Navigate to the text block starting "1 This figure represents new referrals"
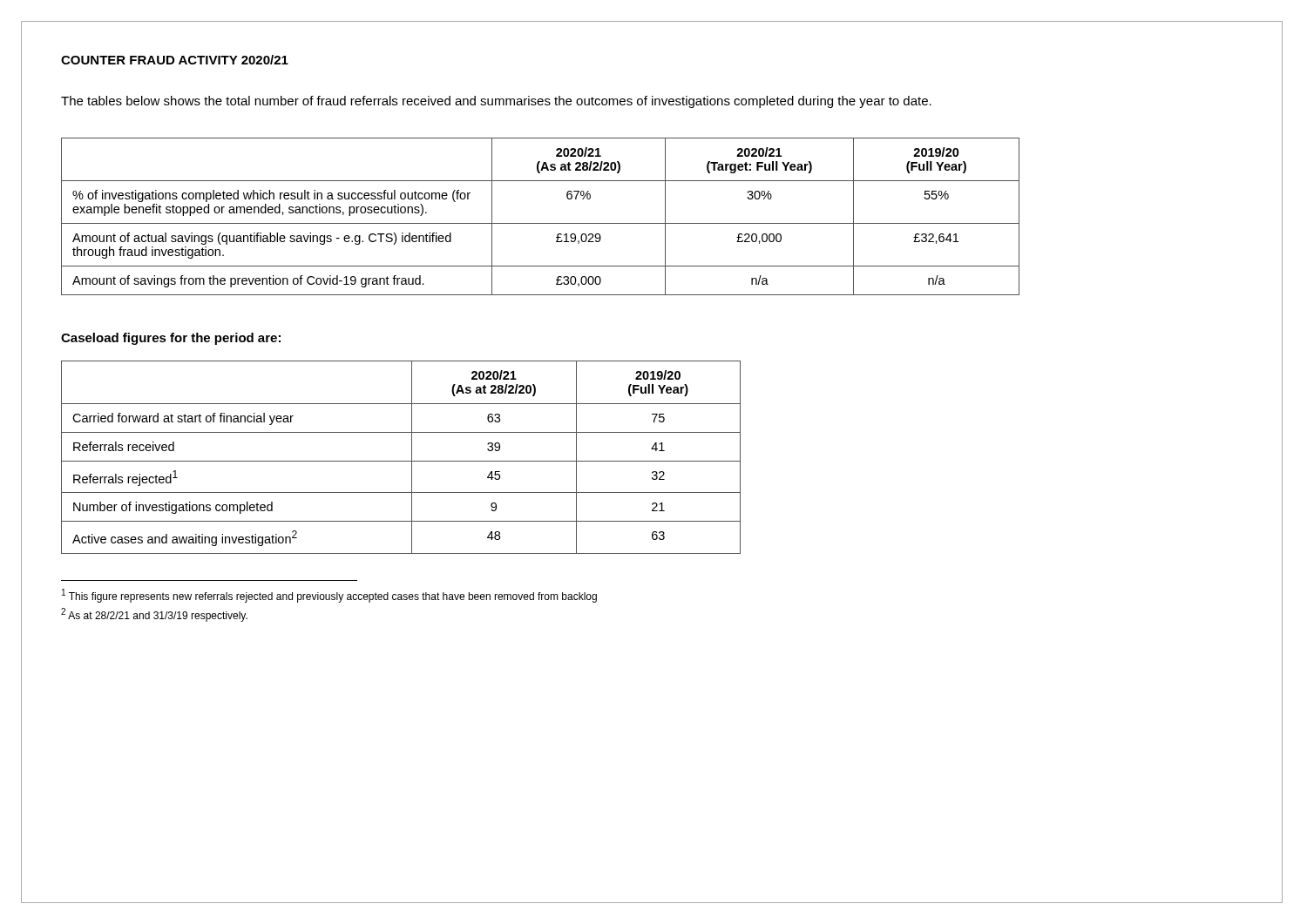Viewport: 1307px width, 924px height. [329, 595]
